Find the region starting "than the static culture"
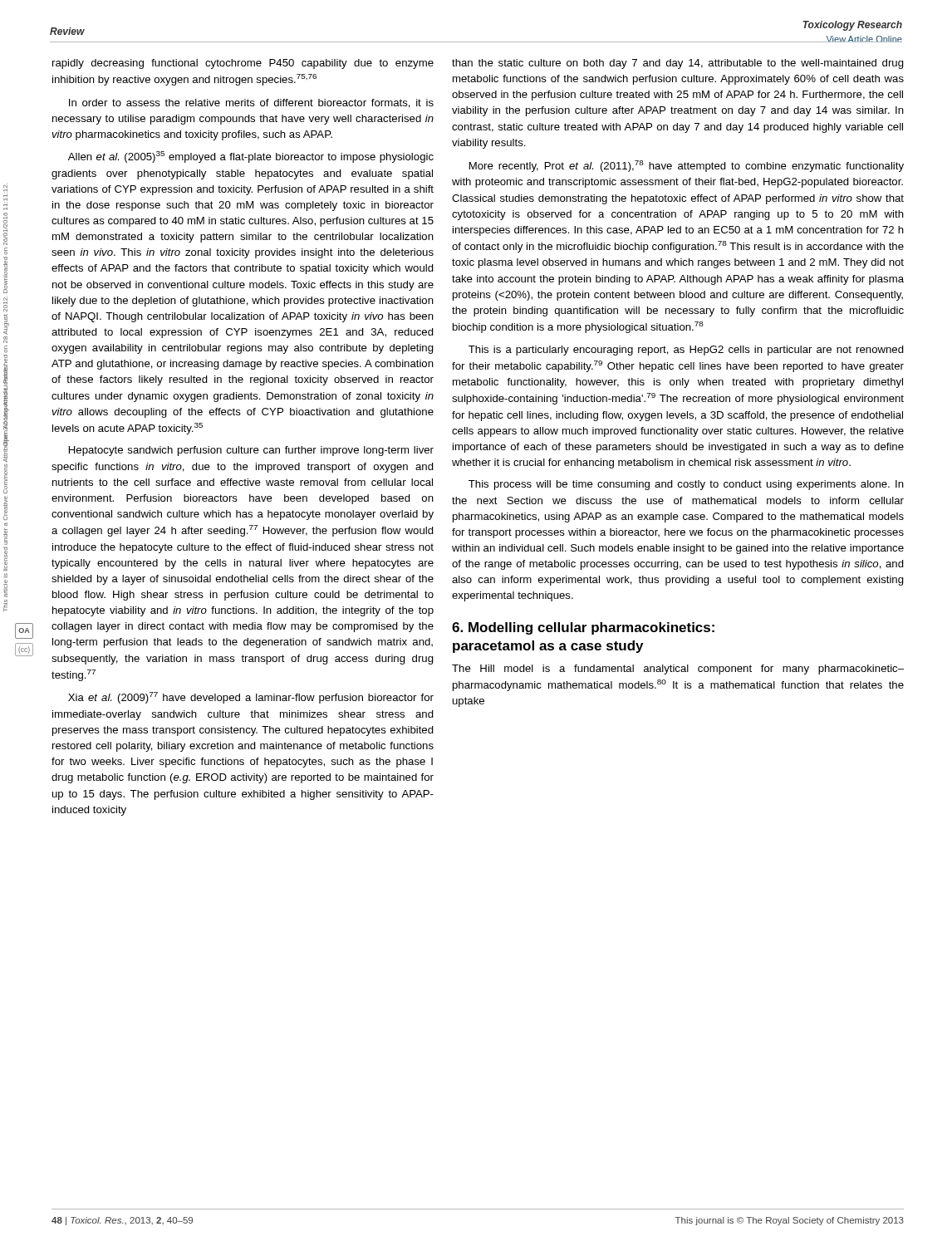This screenshot has width=952, height=1246. pos(678,103)
